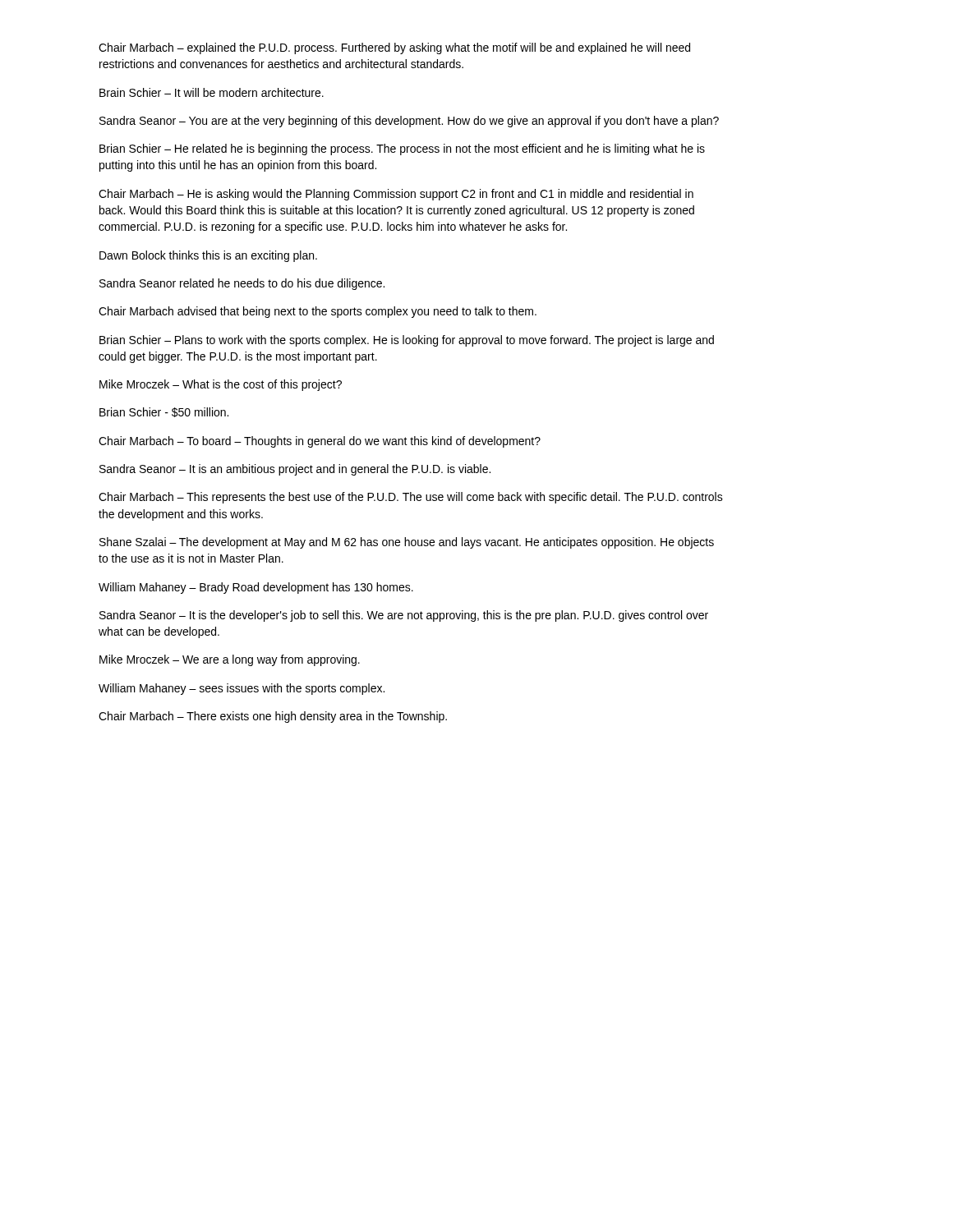Viewport: 953px width, 1232px height.
Task: Click the passage that begins "Brian Schier – Plans to work with the"
Action: [x=407, y=348]
